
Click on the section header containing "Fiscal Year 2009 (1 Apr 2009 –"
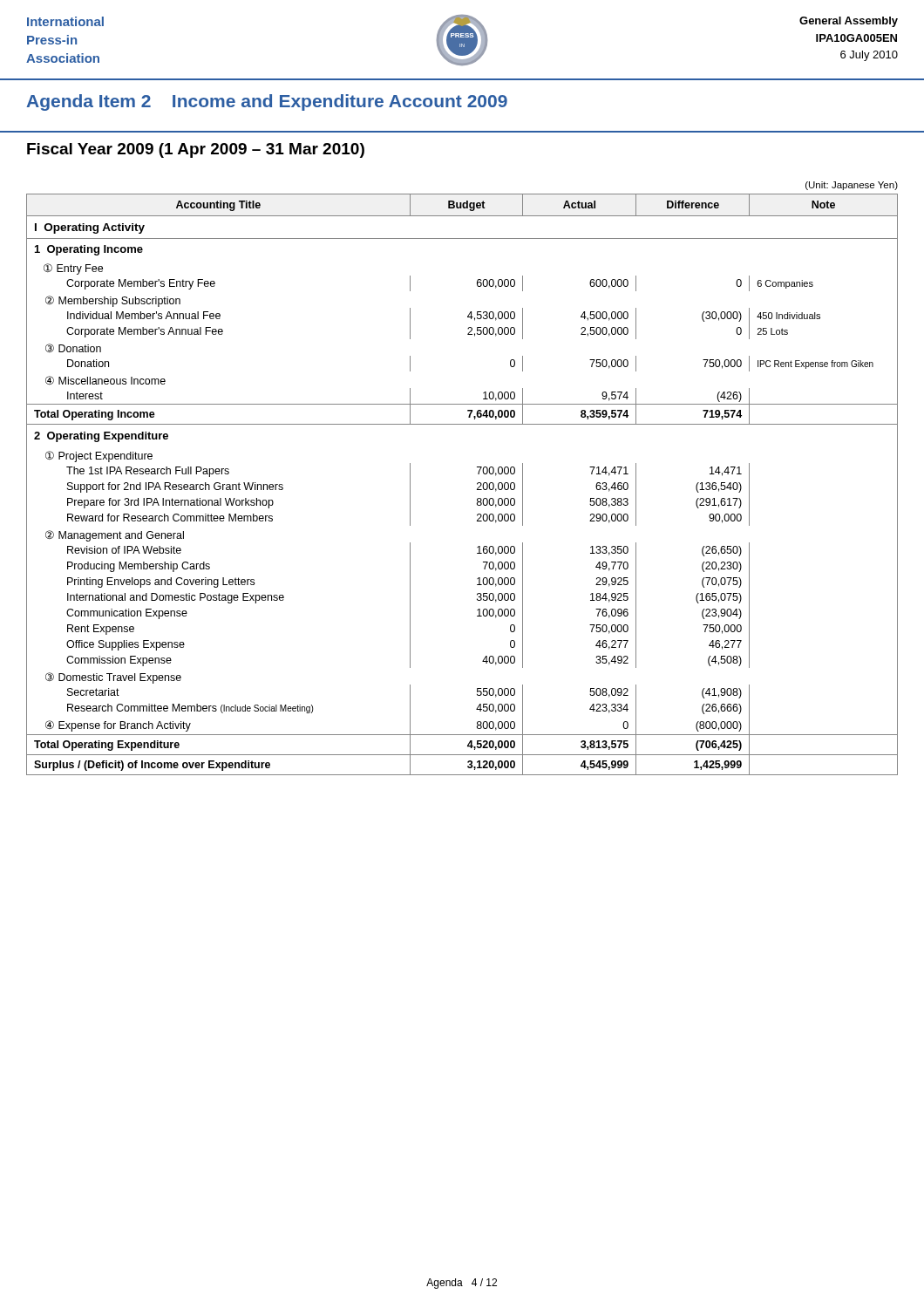[x=196, y=149]
